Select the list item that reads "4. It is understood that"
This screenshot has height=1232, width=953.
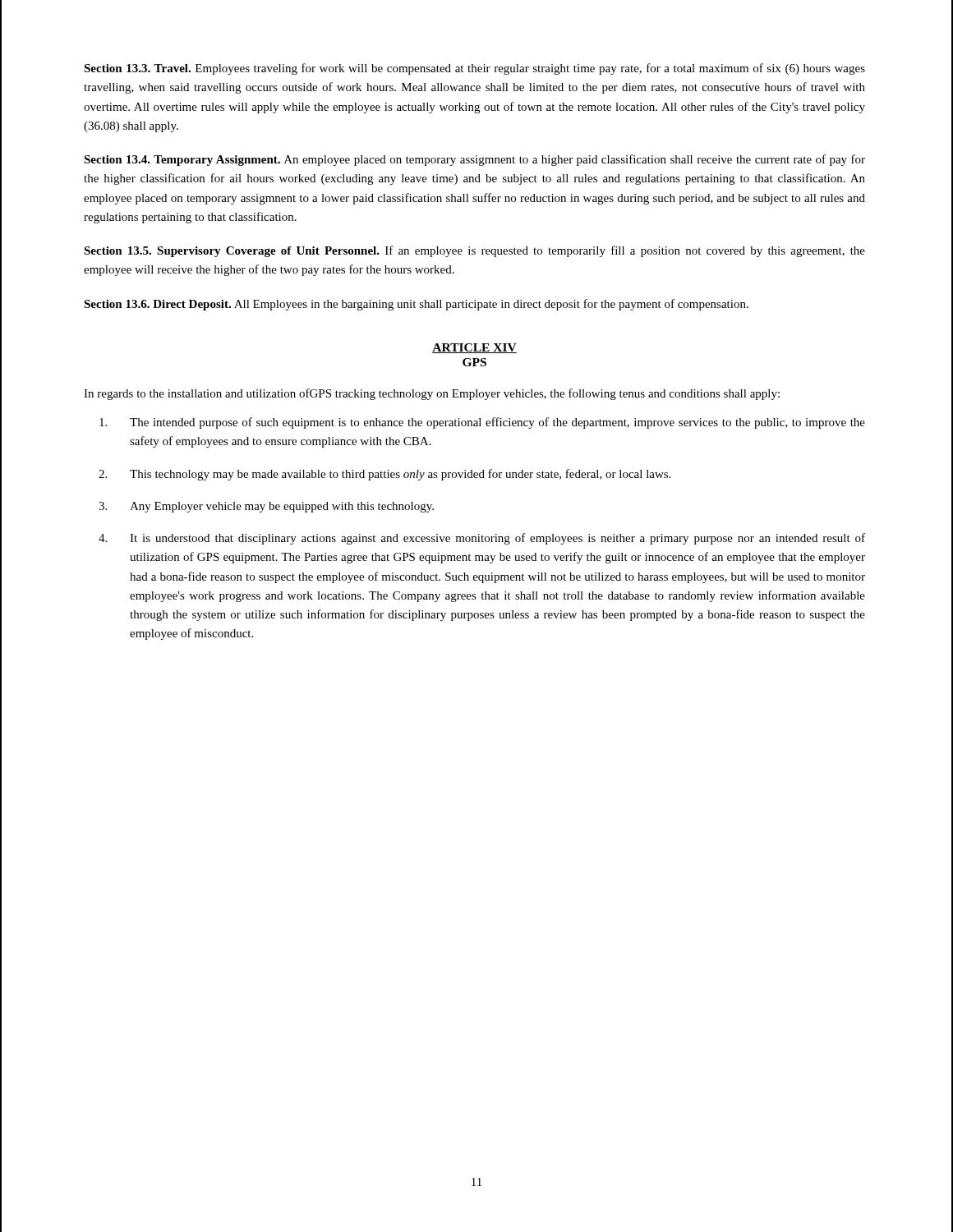click(x=474, y=586)
